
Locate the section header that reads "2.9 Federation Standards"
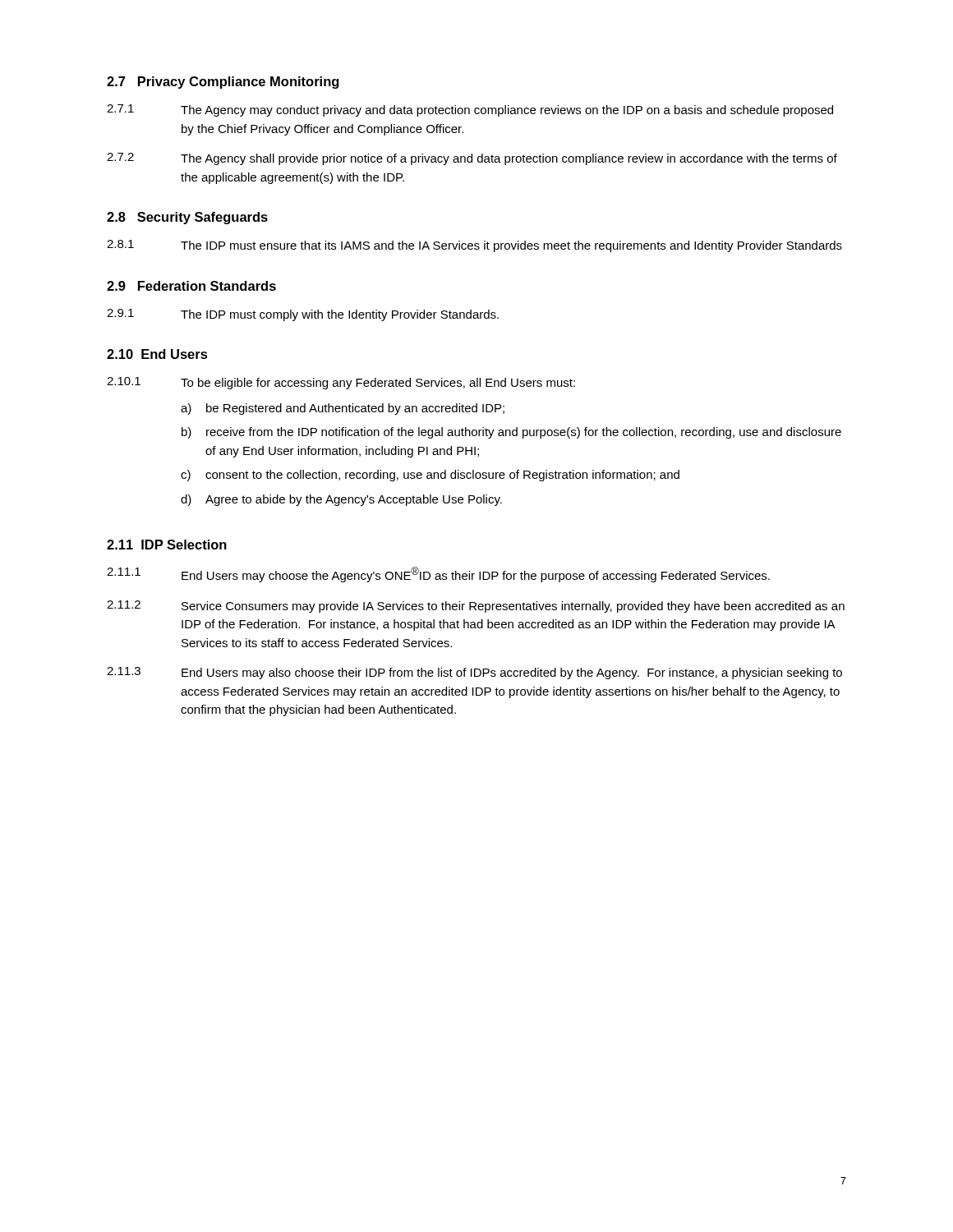click(192, 285)
